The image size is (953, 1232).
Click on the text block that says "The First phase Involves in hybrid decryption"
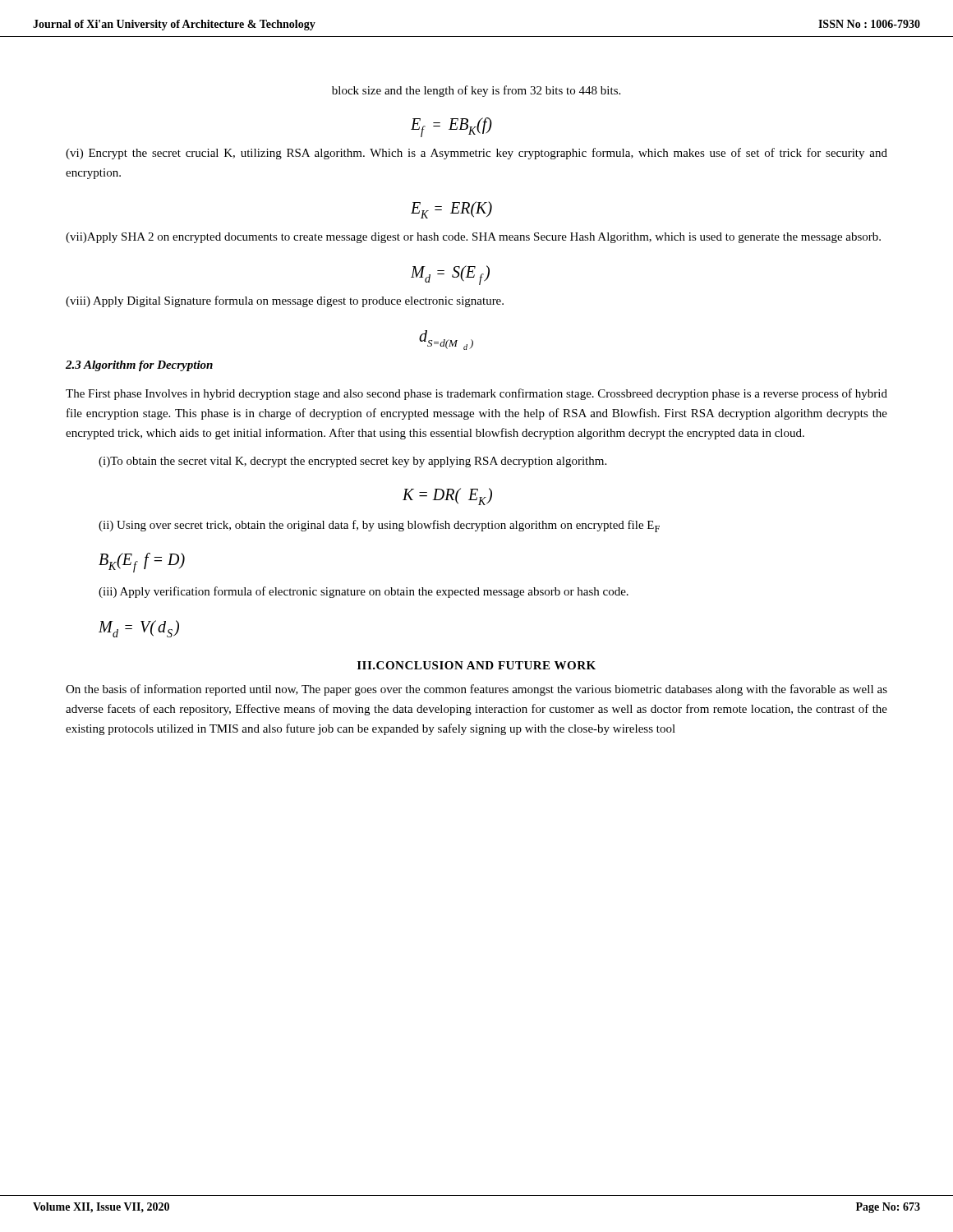[476, 413]
